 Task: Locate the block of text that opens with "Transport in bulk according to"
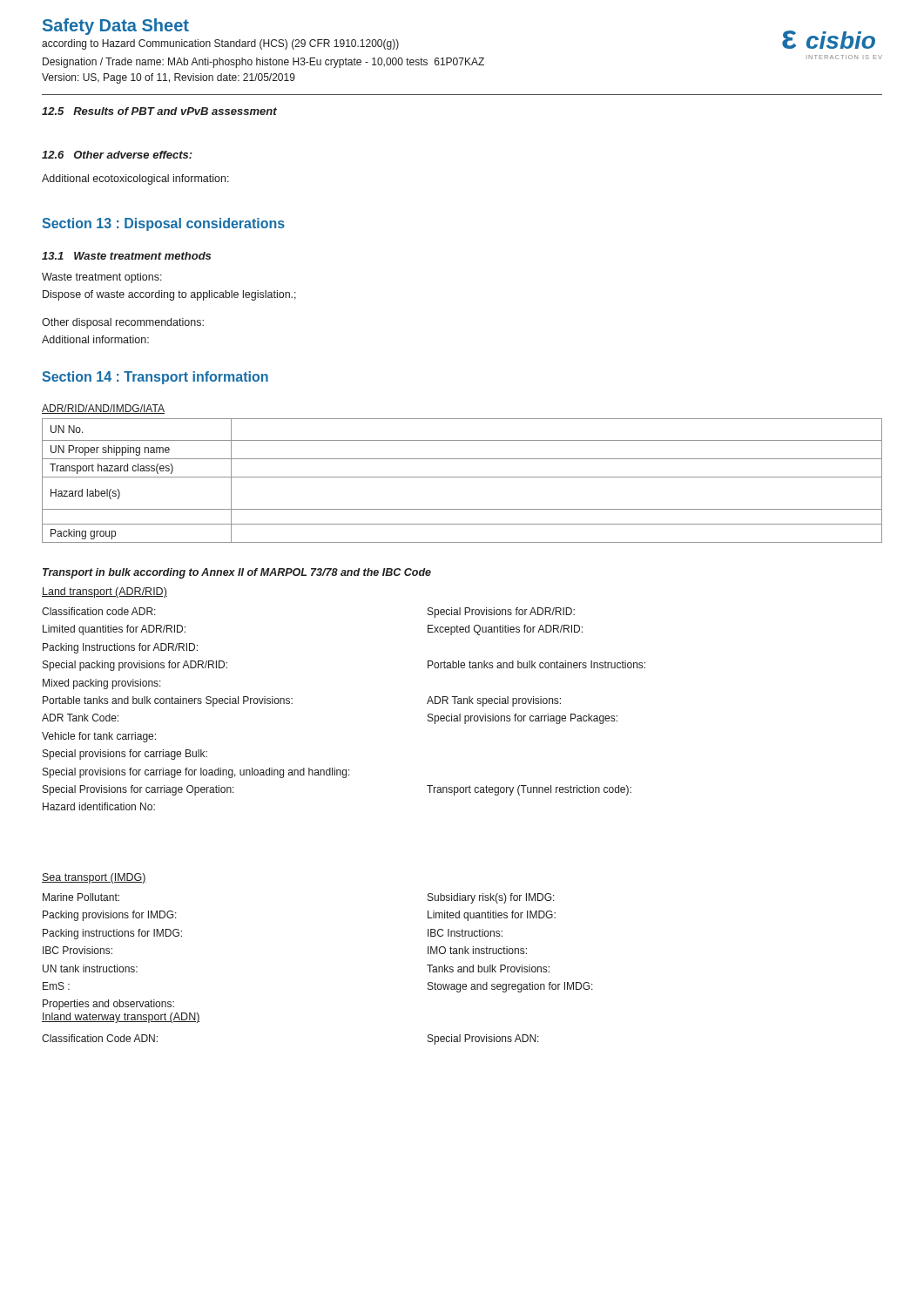[236, 572]
